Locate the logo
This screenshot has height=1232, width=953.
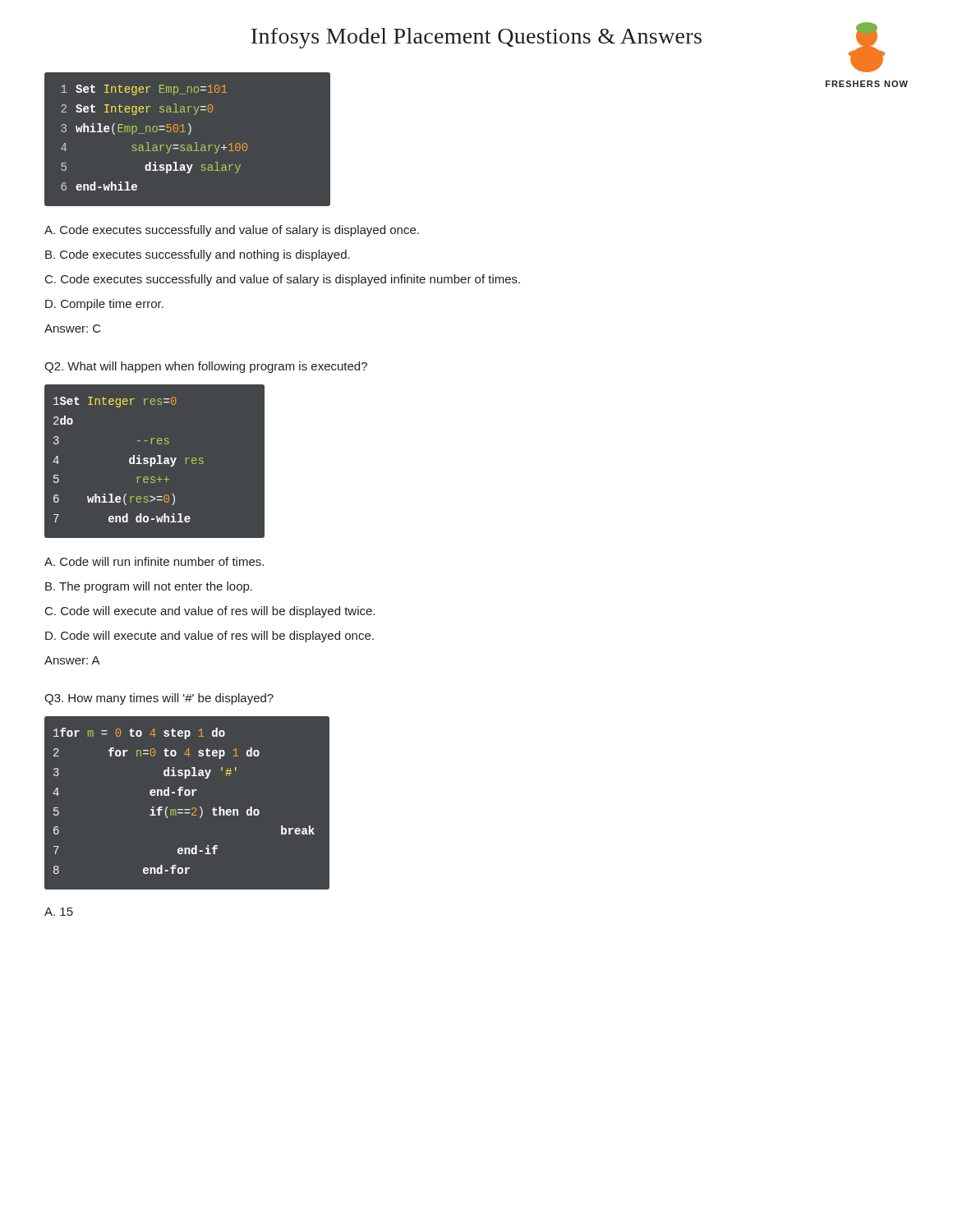tap(867, 53)
